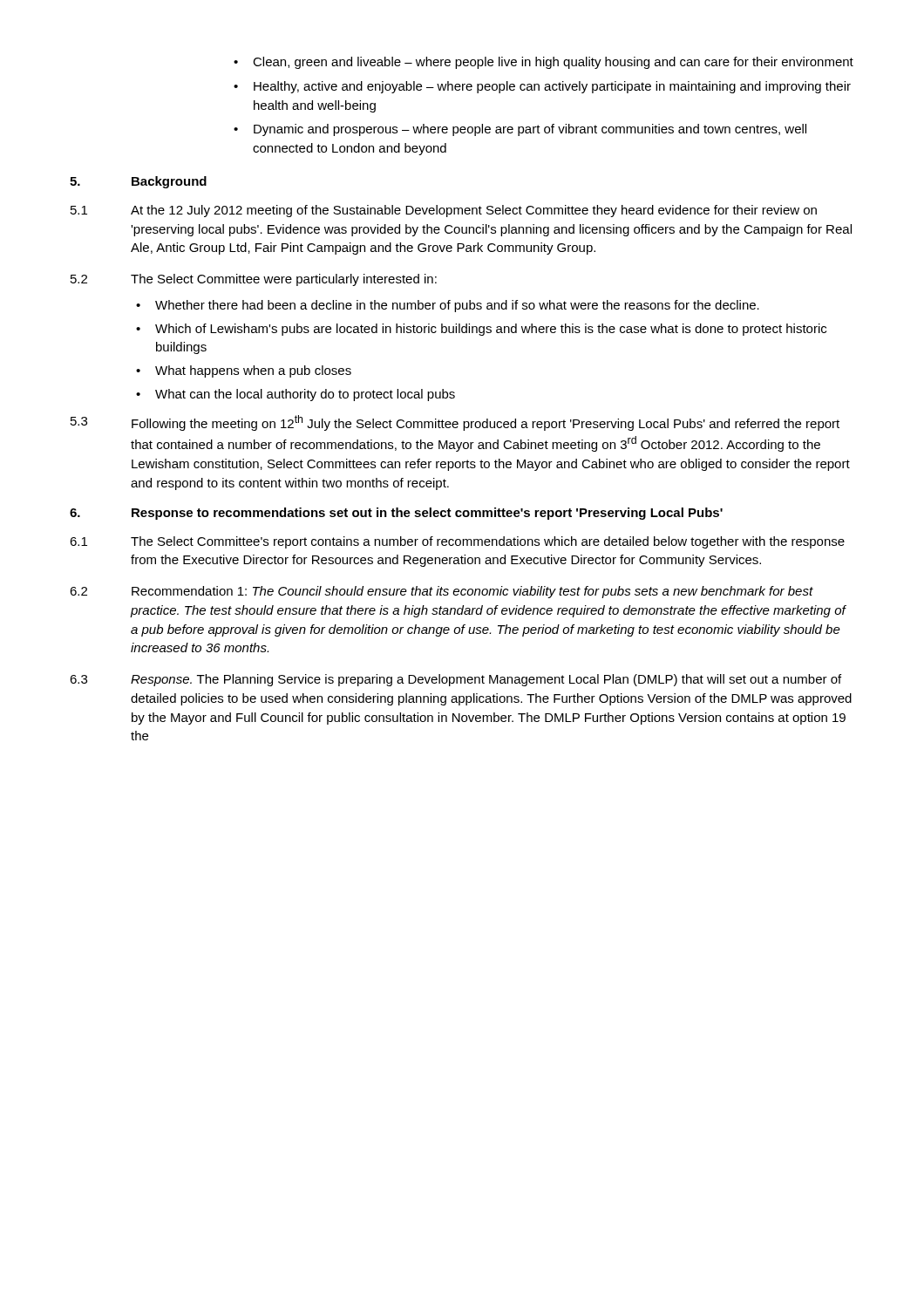Point to the block beginning "1 The Select Committee's"
The image size is (924, 1308).
coord(462,550)
